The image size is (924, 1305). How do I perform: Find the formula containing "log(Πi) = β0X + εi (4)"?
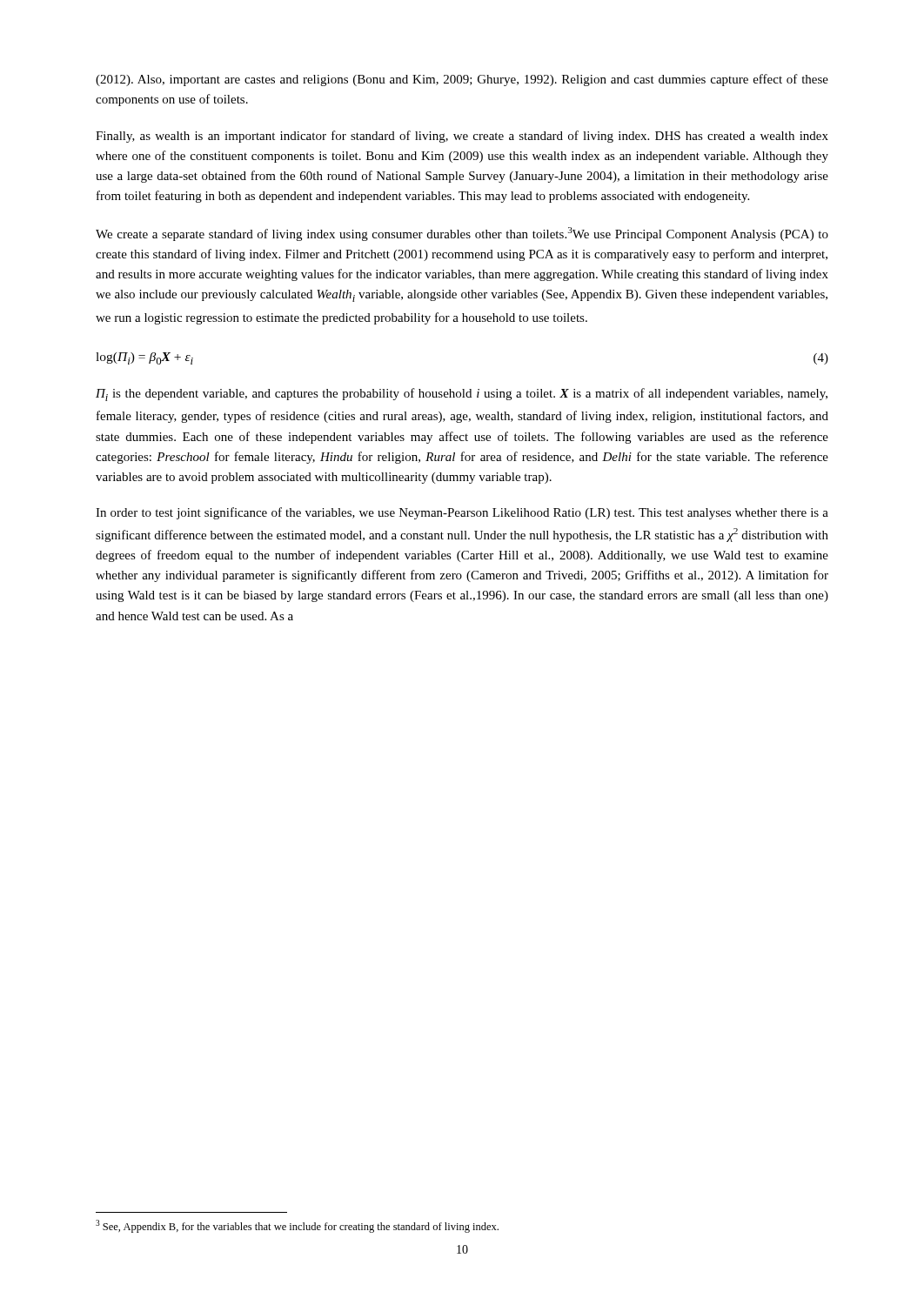(160, 358)
